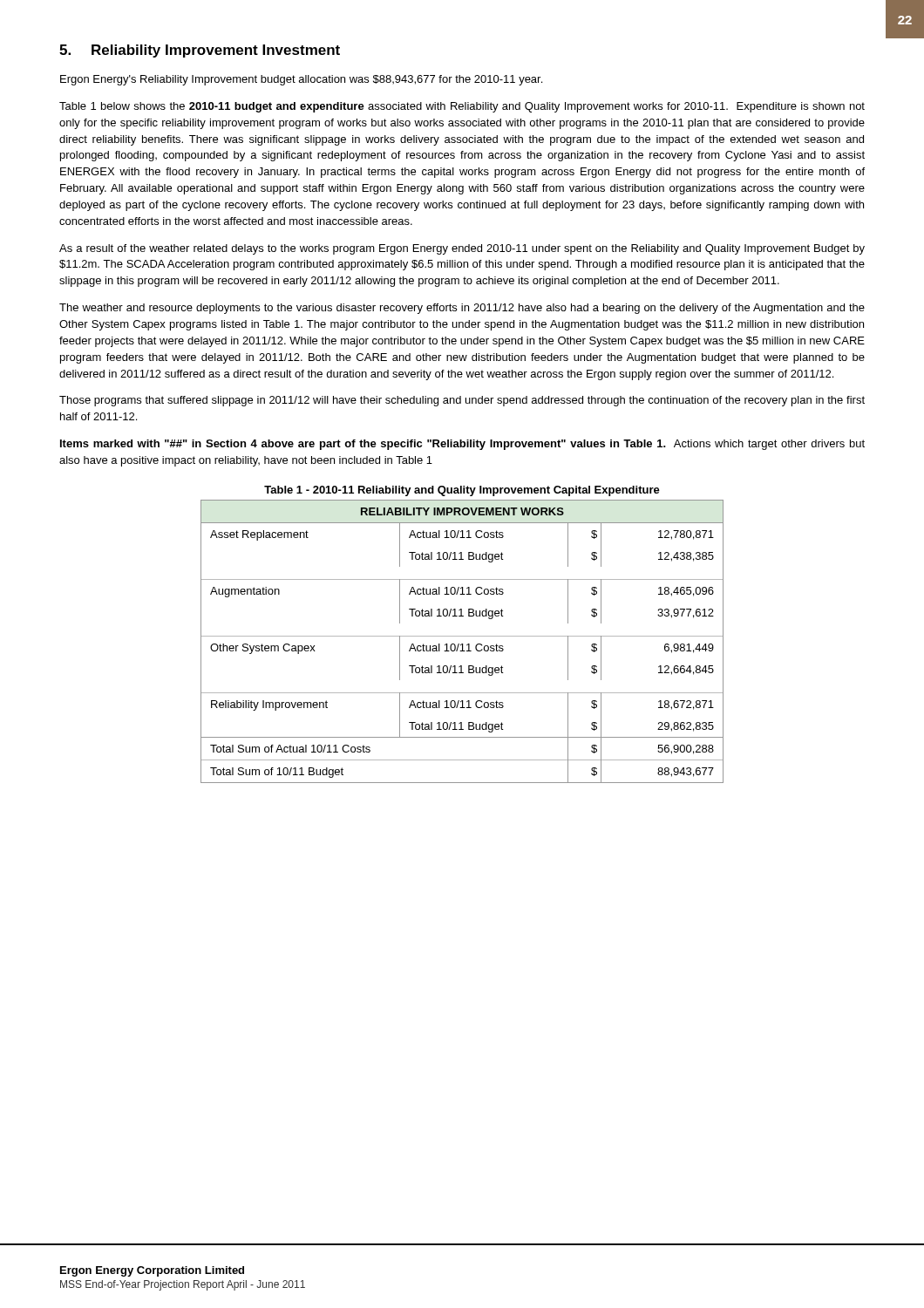The width and height of the screenshot is (924, 1308).
Task: Select the table
Action: click(462, 641)
